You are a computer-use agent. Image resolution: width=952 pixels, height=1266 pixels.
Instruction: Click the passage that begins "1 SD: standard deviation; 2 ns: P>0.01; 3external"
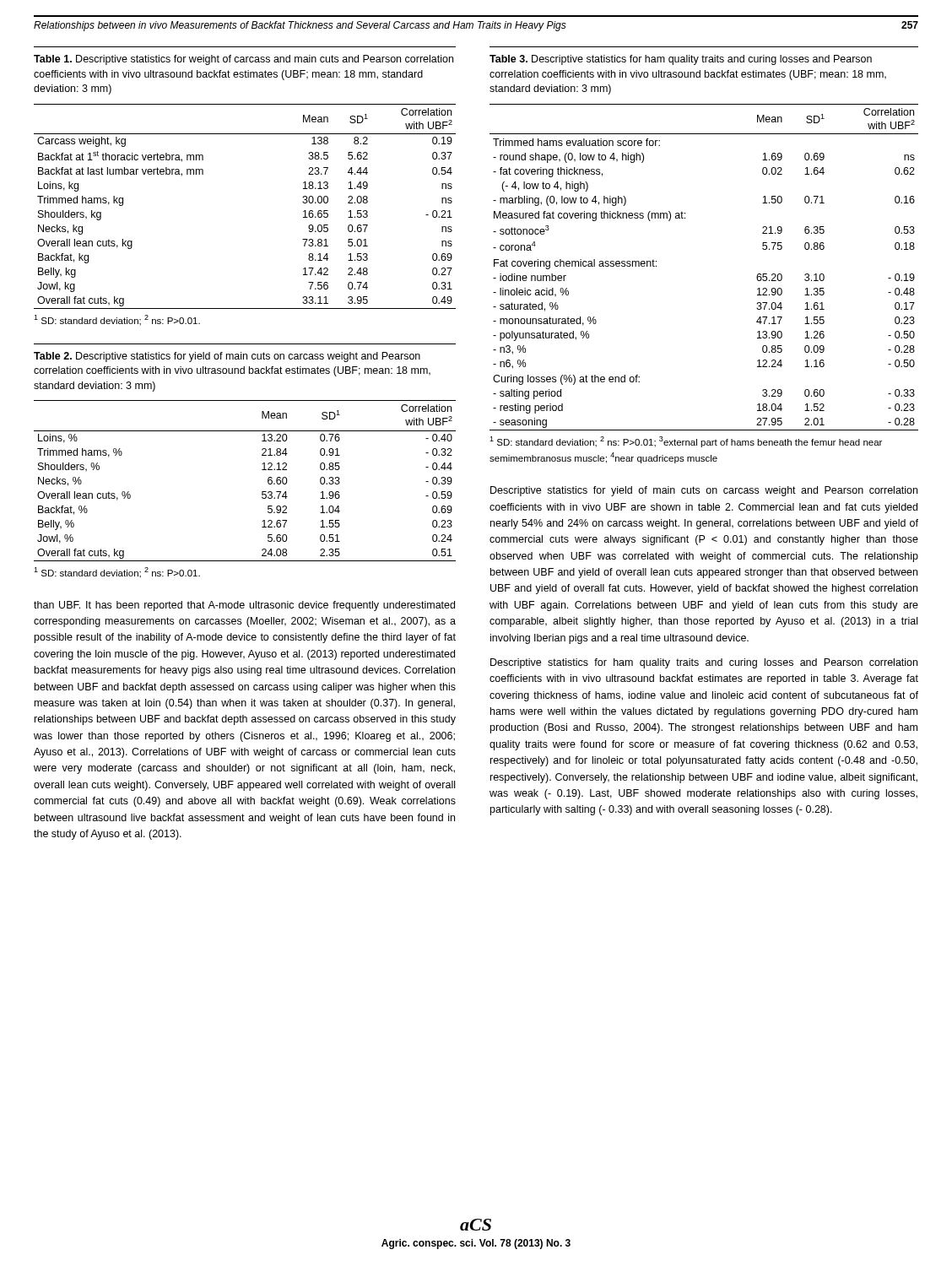click(x=686, y=449)
